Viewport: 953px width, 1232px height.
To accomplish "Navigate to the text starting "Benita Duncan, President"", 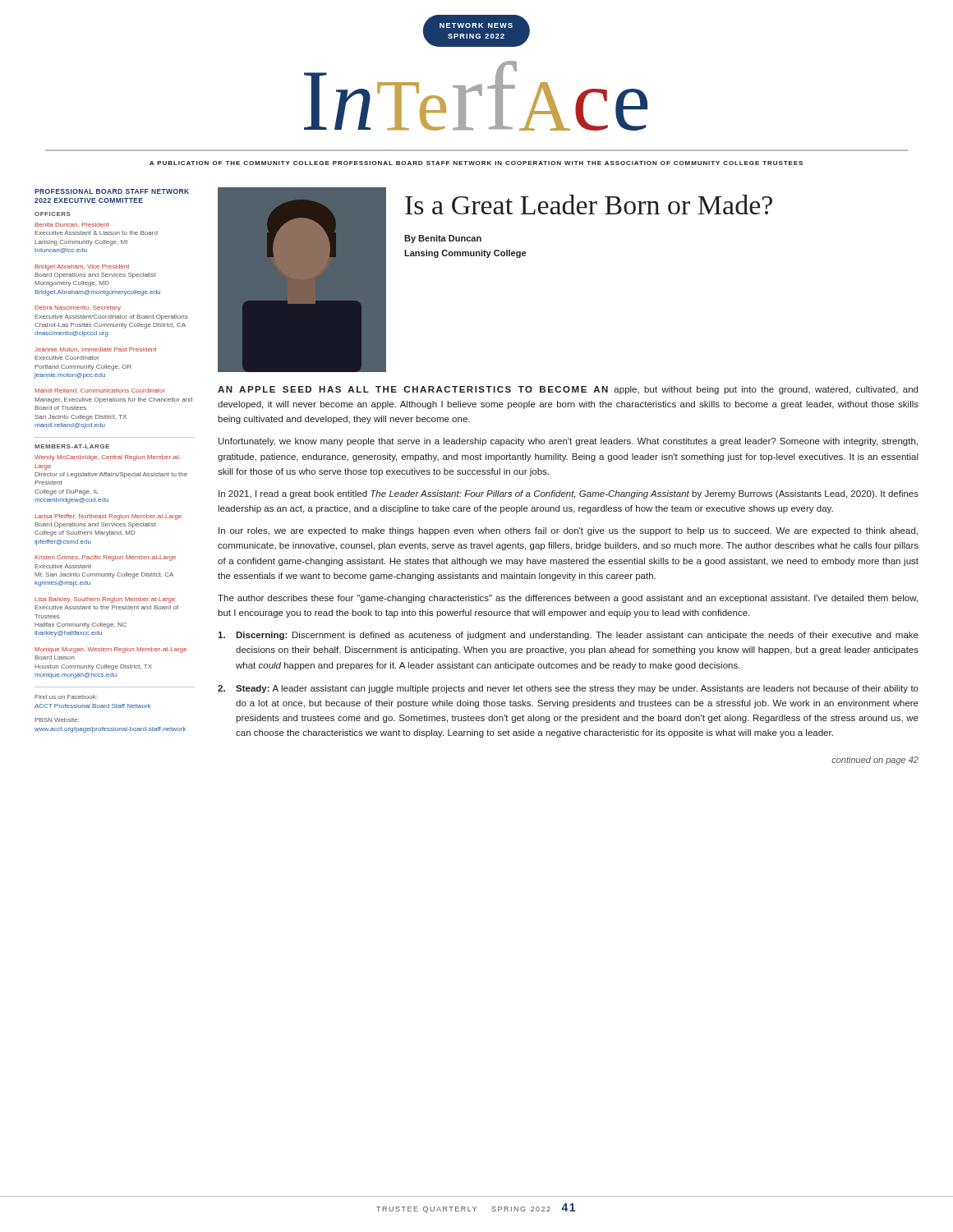I will coord(115,238).
